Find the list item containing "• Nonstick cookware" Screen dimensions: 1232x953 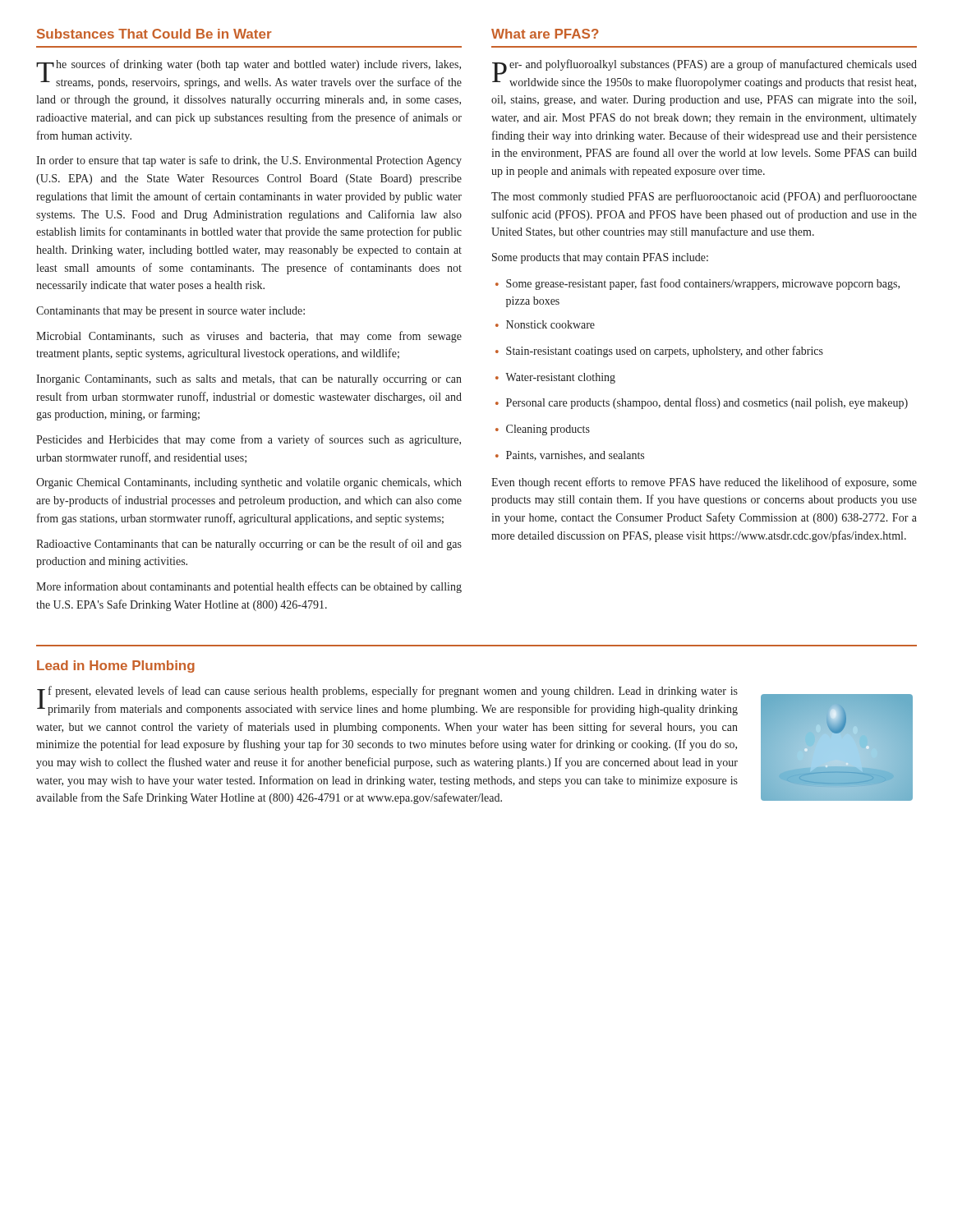(x=545, y=324)
